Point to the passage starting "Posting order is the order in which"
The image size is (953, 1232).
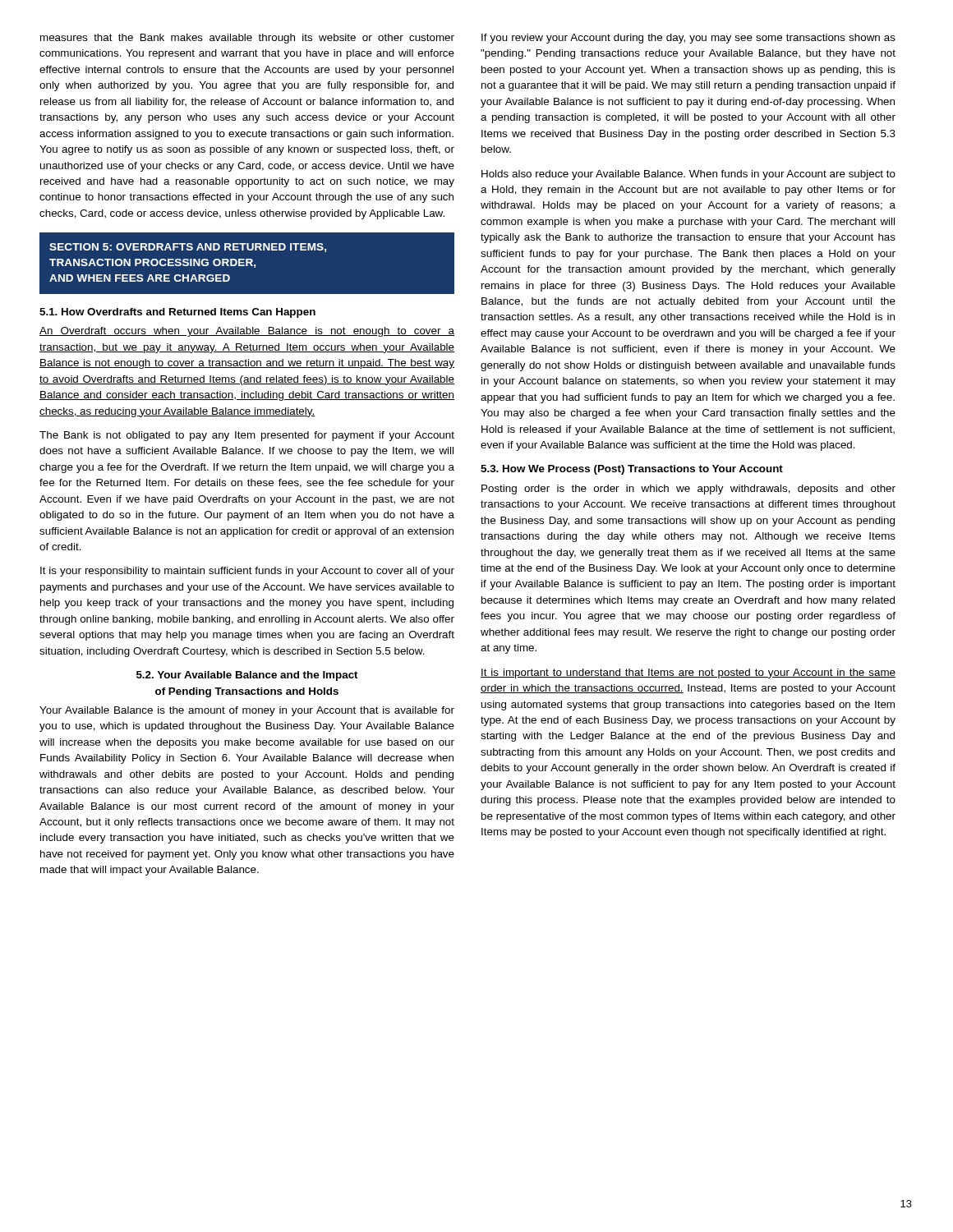point(688,568)
